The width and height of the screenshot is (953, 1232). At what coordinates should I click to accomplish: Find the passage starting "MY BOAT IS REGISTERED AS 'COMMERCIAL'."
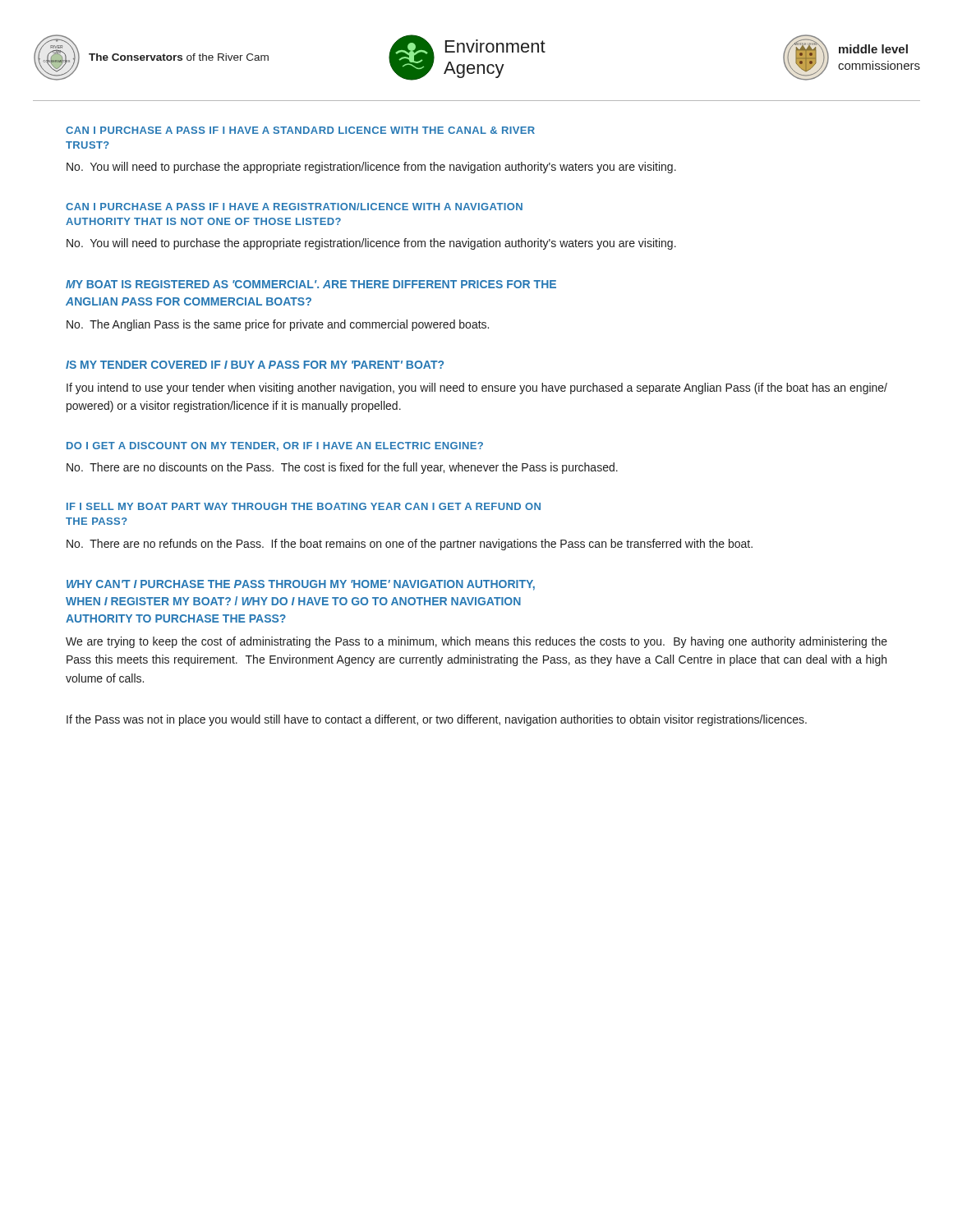click(476, 293)
